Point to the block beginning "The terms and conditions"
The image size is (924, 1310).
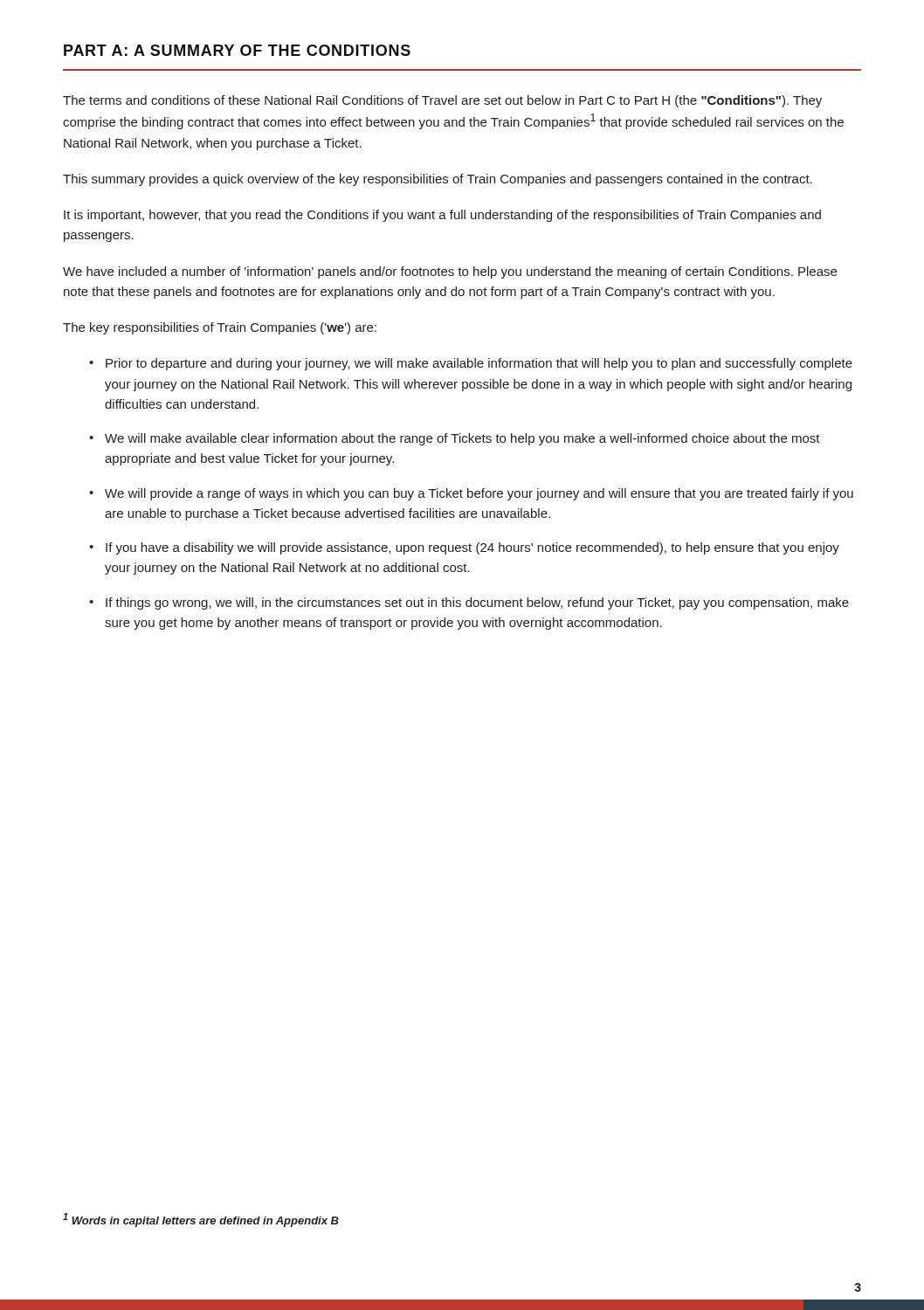(x=454, y=121)
